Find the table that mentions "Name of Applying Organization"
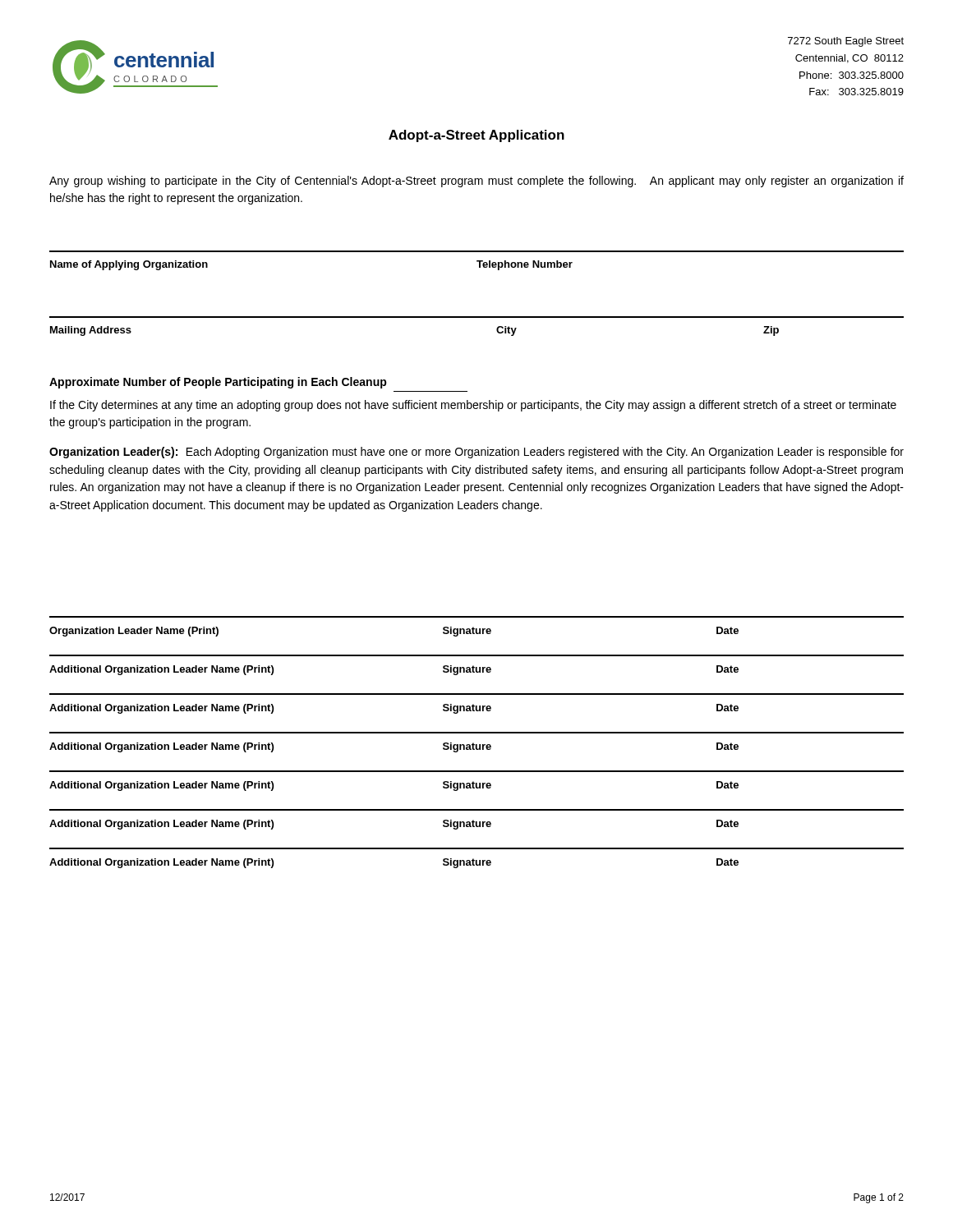The width and height of the screenshot is (953, 1232). (x=476, y=268)
